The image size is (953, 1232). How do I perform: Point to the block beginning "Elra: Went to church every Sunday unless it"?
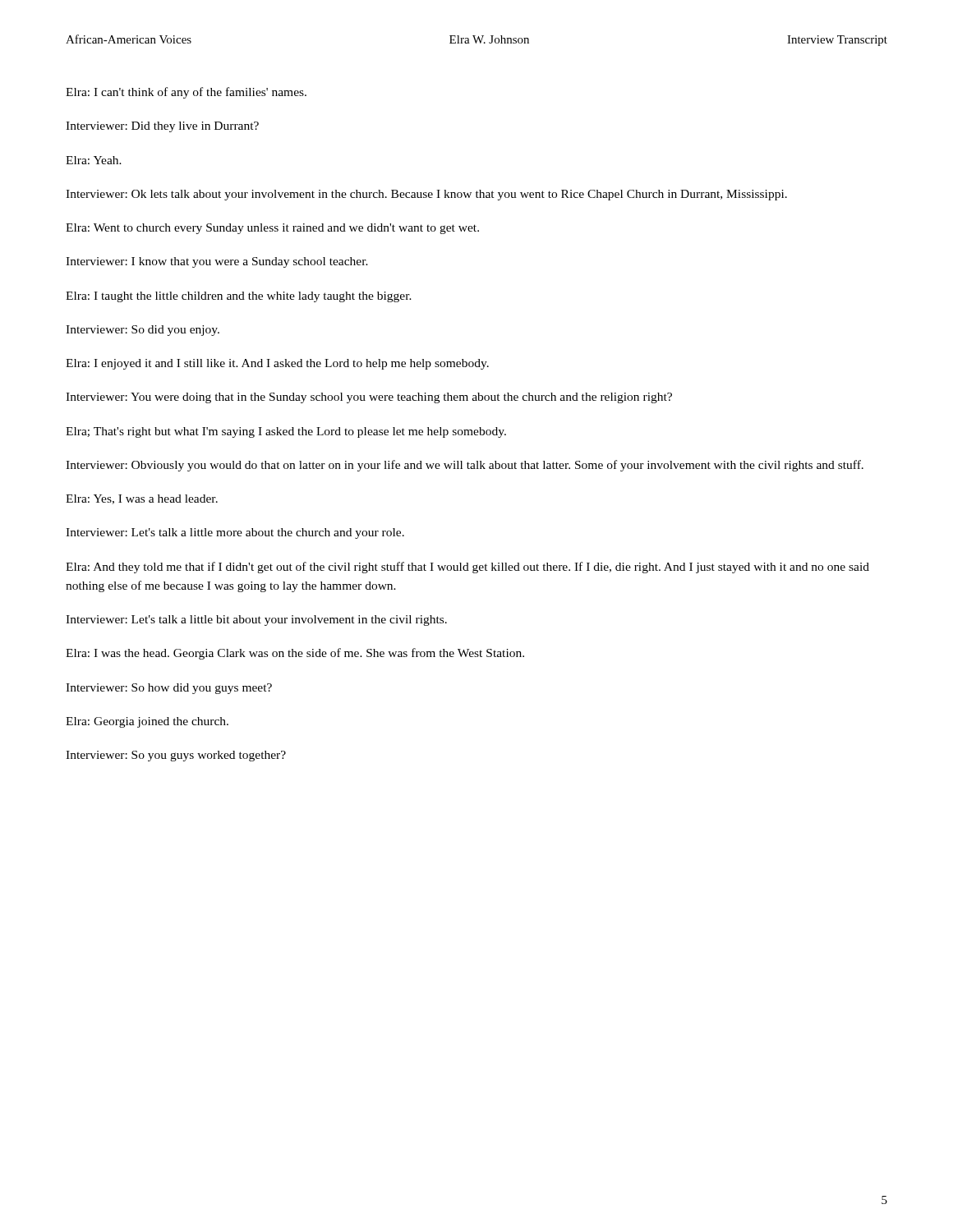pyautogui.click(x=273, y=227)
